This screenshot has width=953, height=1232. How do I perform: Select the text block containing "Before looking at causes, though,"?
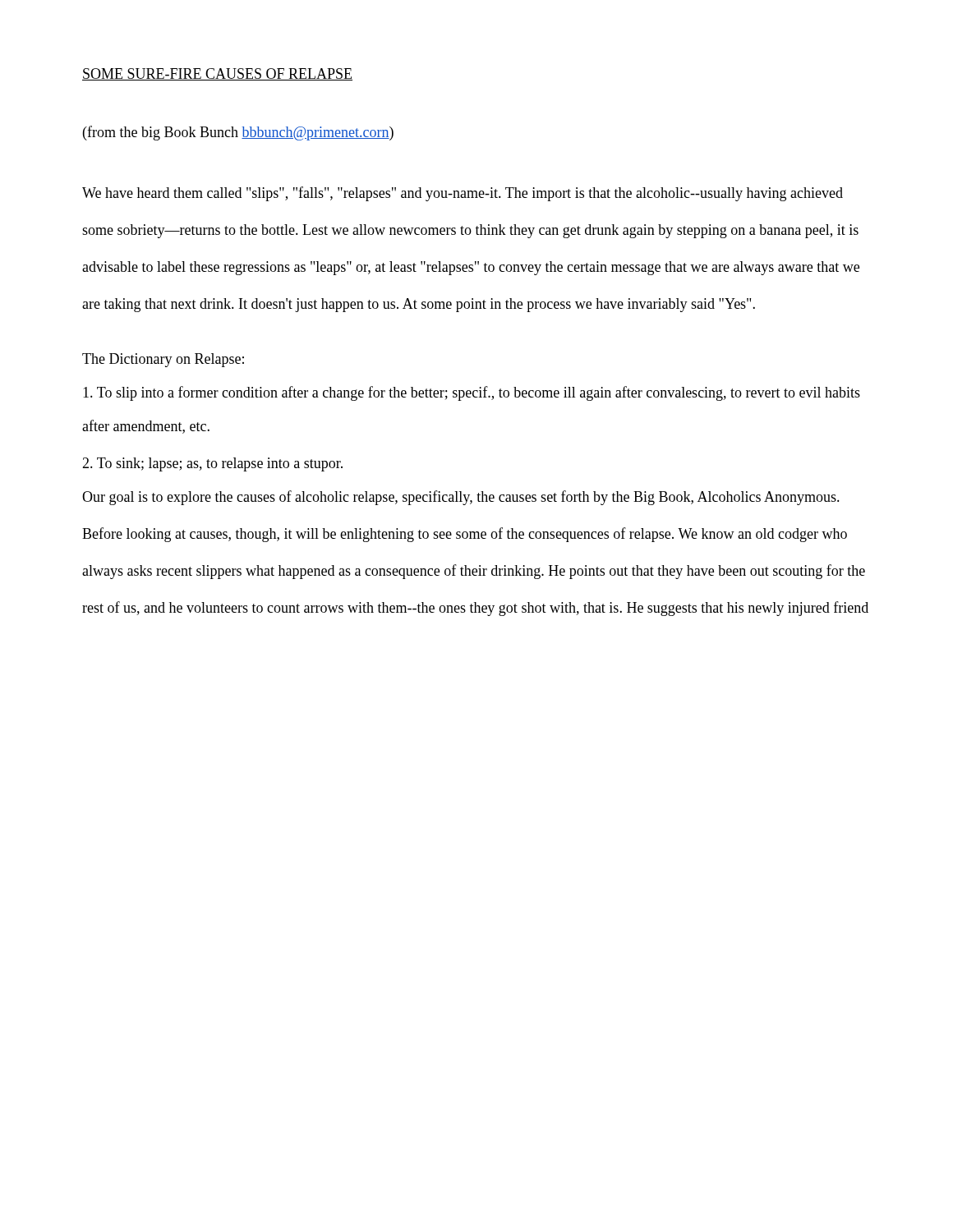tap(465, 534)
